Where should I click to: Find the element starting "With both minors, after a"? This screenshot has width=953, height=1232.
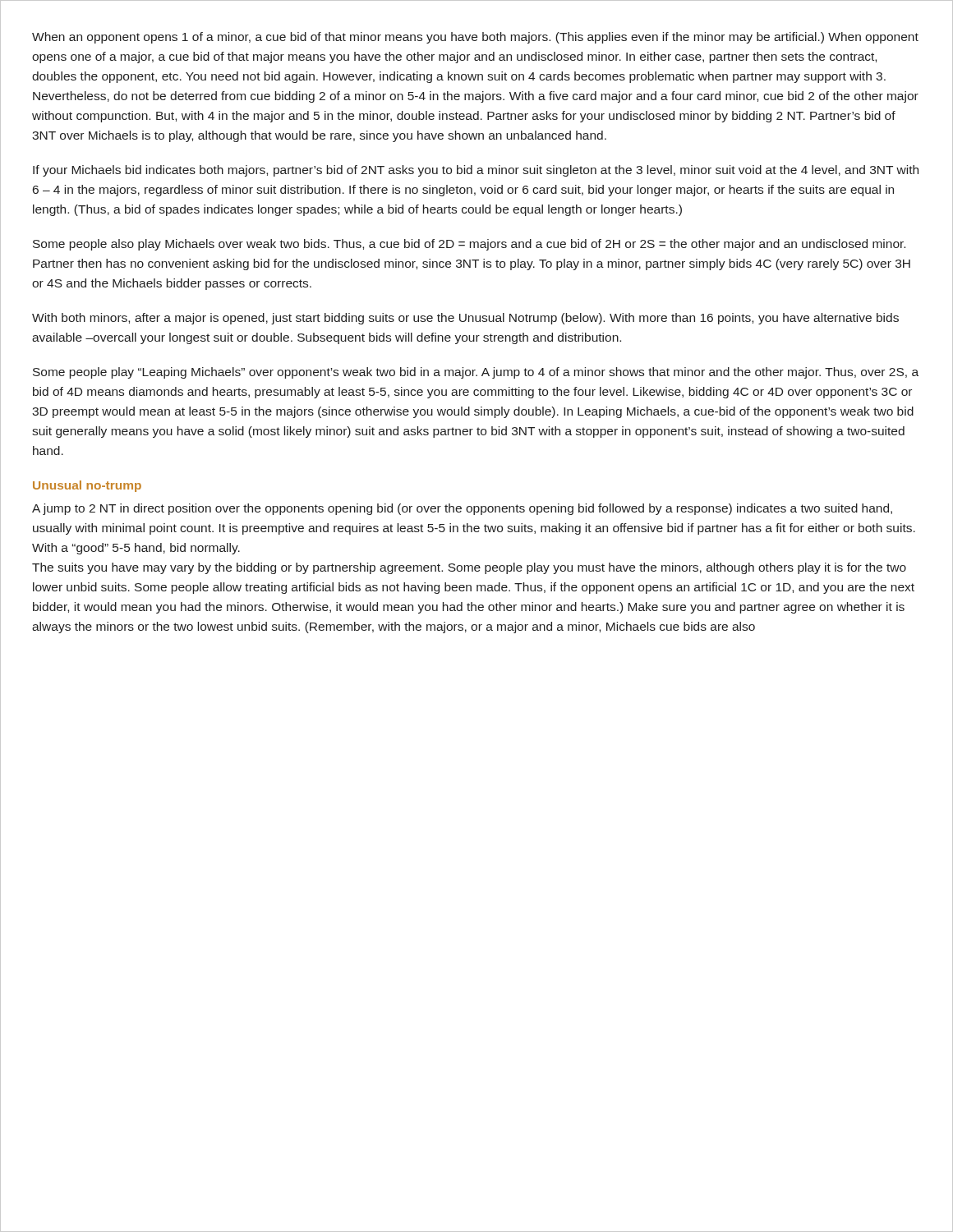tap(466, 327)
